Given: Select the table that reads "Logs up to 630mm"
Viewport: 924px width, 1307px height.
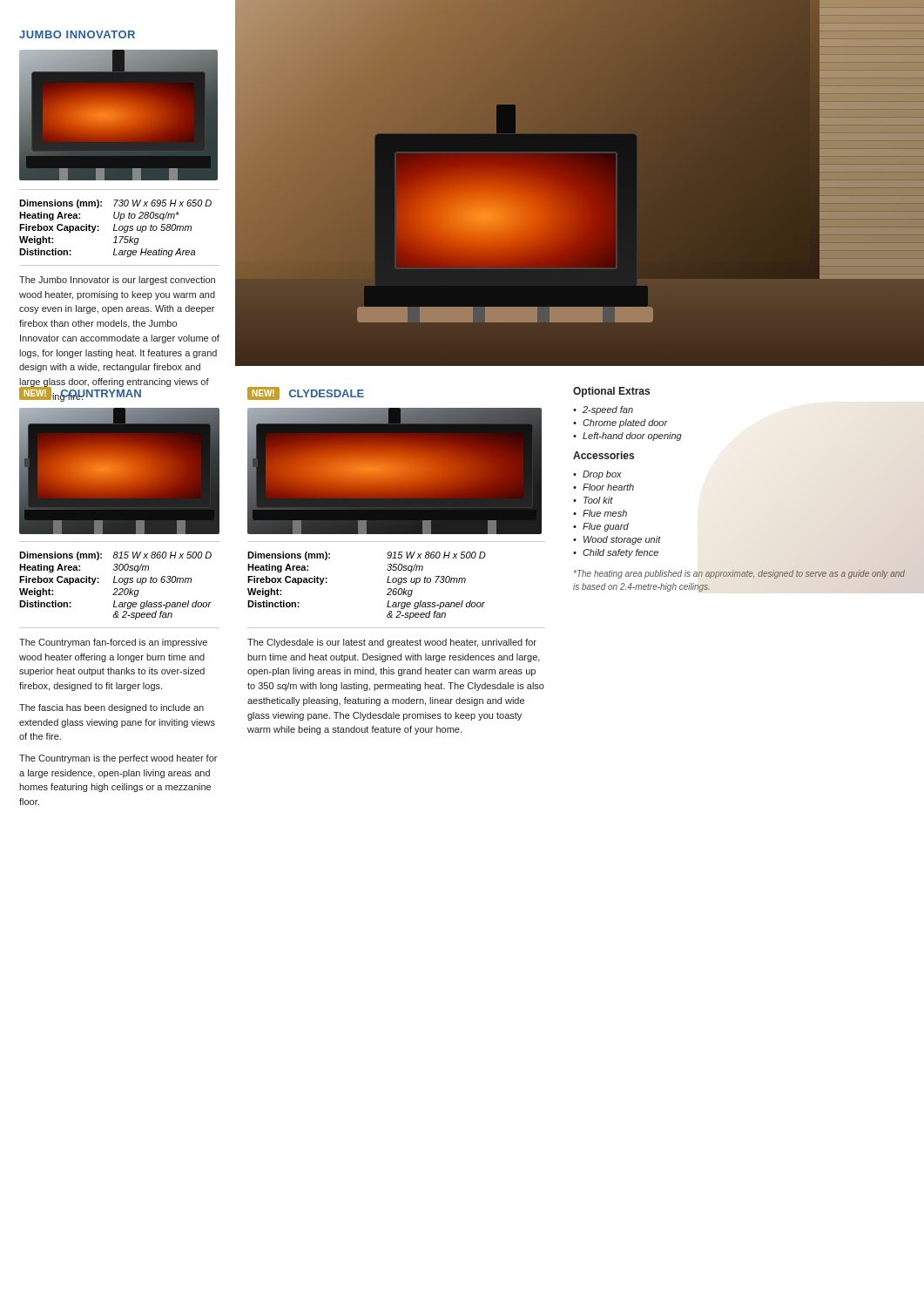Looking at the screenshot, I should pyautogui.click(x=119, y=585).
